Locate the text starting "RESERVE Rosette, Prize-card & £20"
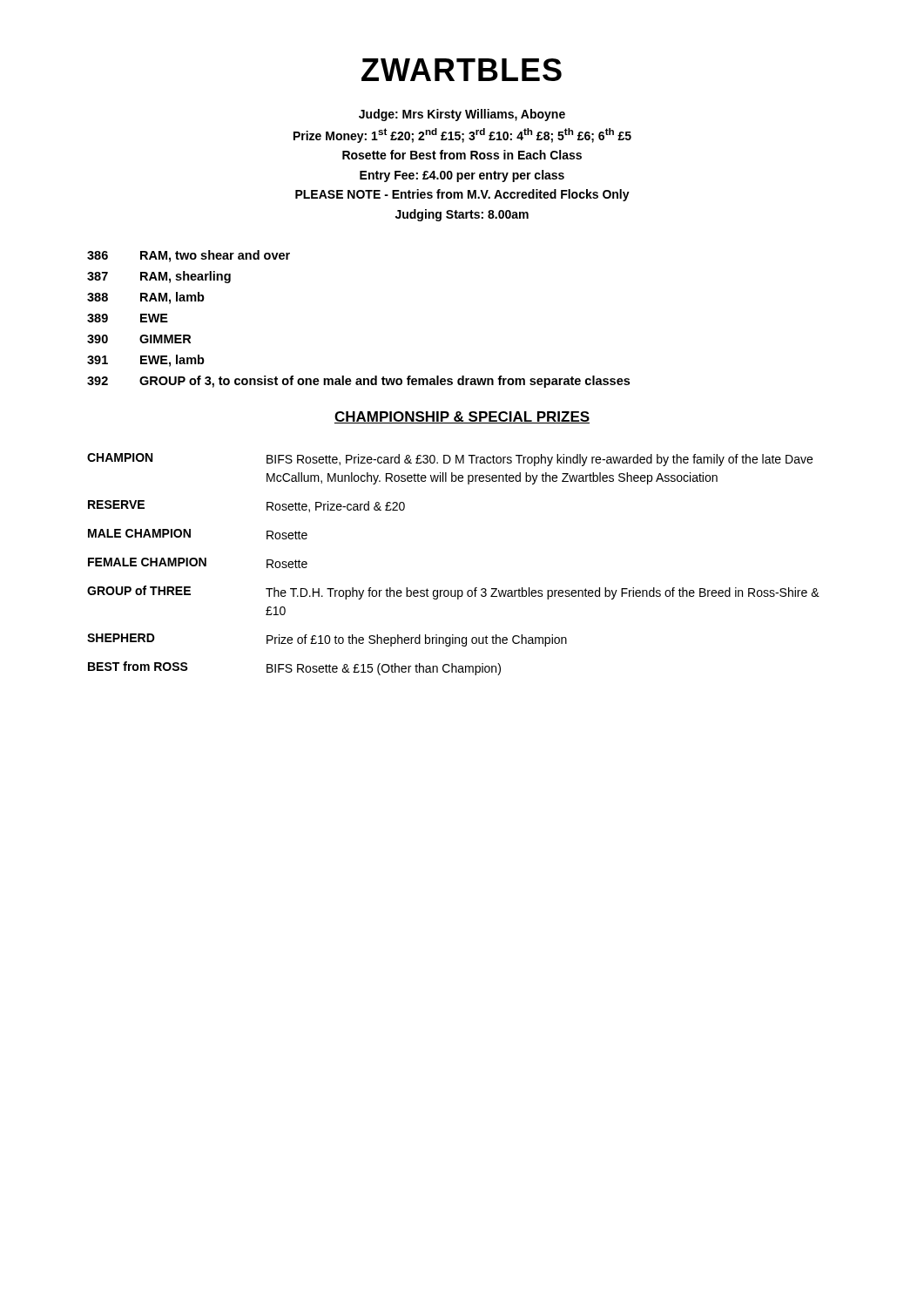The height and width of the screenshot is (1307, 924). click(x=113, y=506)
